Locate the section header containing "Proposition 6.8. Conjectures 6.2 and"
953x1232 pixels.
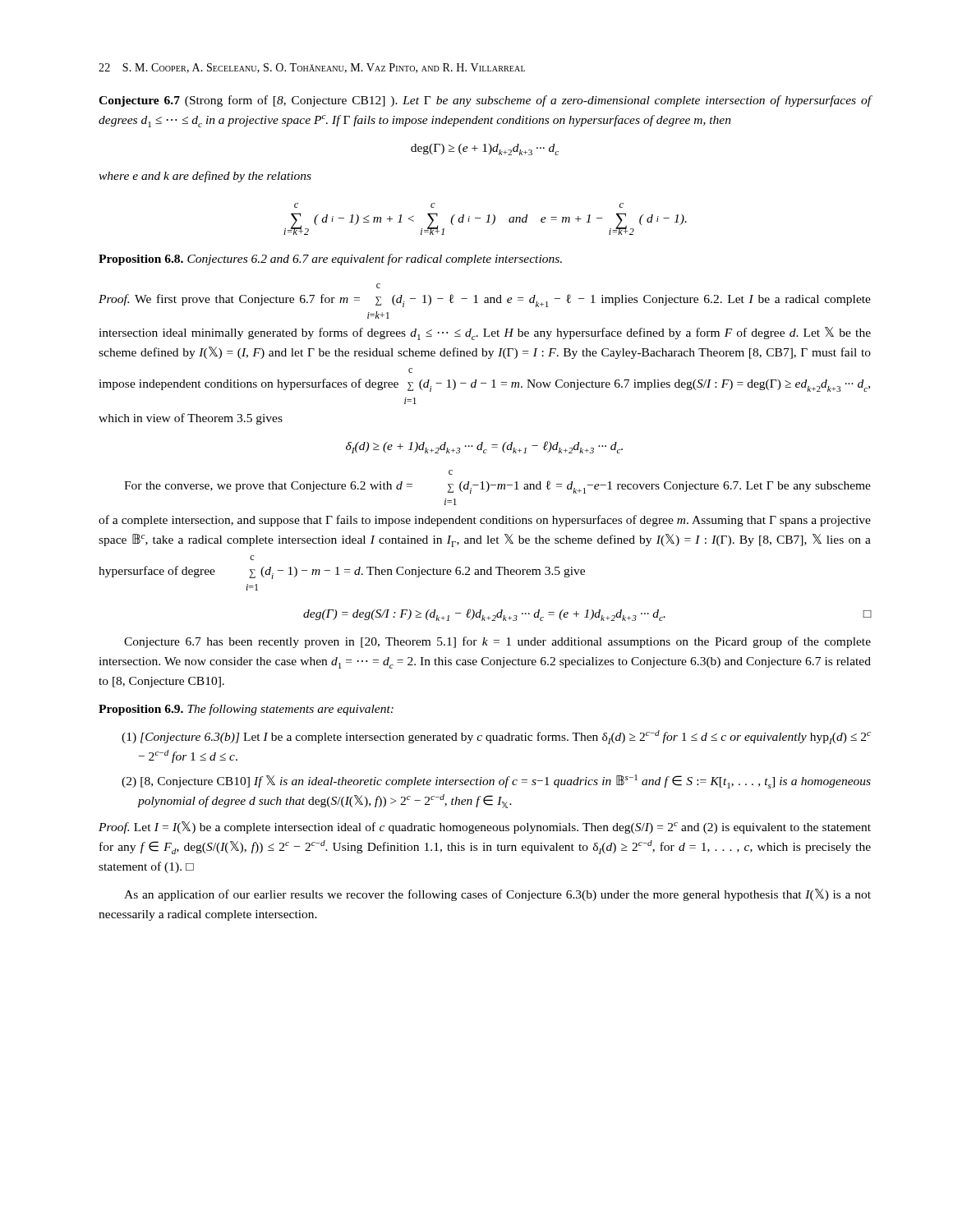click(x=485, y=259)
